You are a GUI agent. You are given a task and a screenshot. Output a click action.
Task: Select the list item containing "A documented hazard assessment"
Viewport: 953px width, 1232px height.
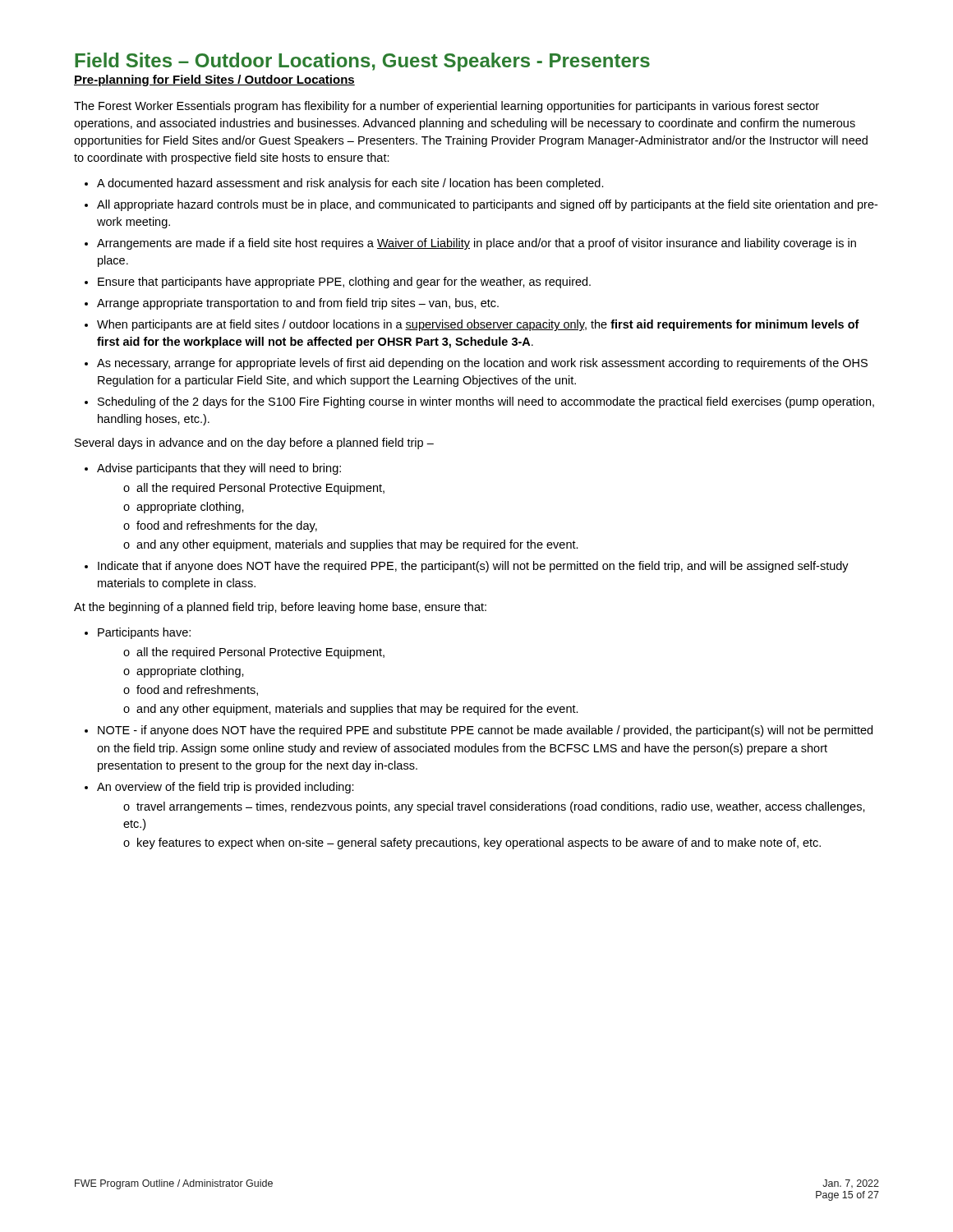pos(488,184)
